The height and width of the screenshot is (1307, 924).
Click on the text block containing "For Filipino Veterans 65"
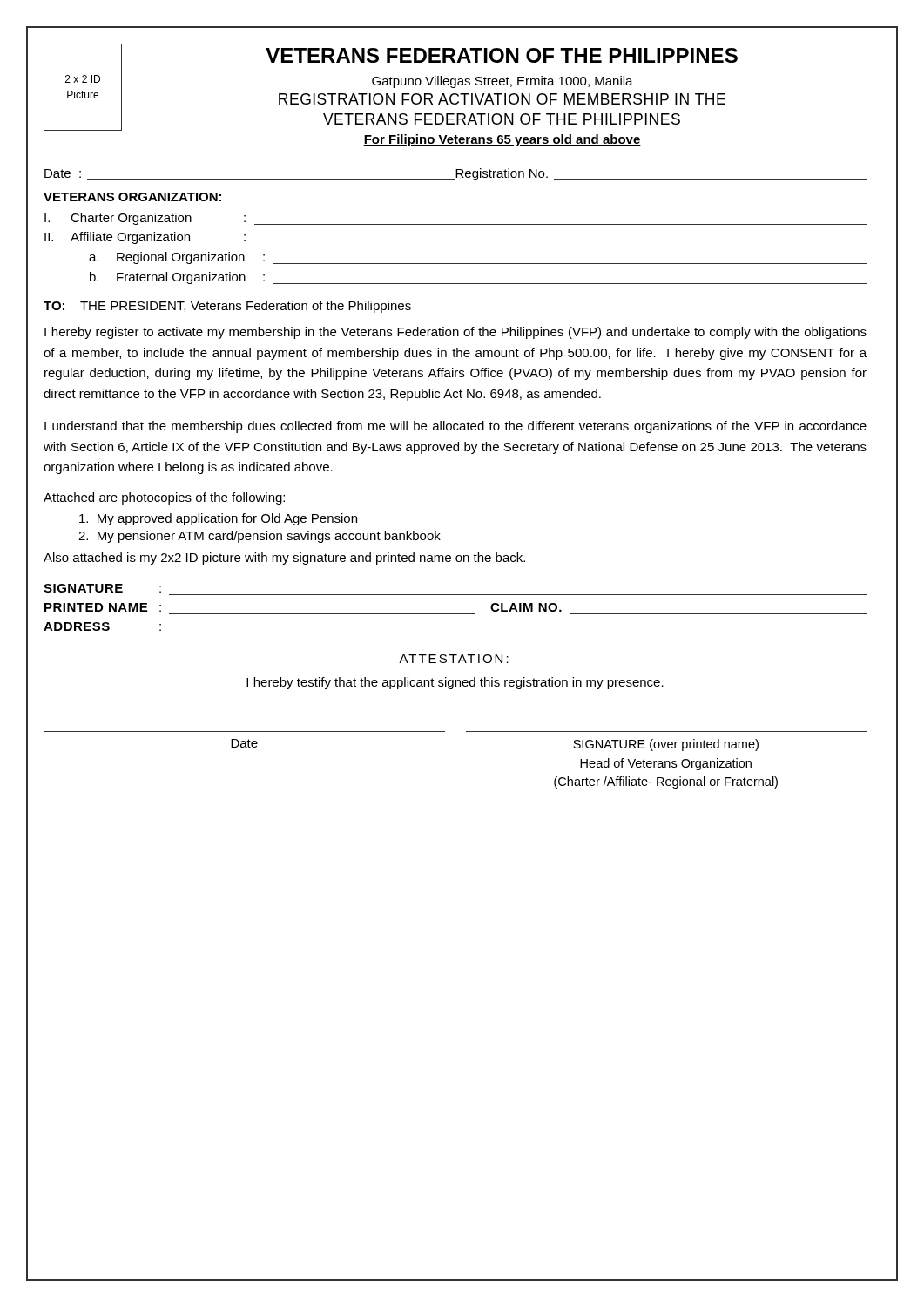(502, 139)
